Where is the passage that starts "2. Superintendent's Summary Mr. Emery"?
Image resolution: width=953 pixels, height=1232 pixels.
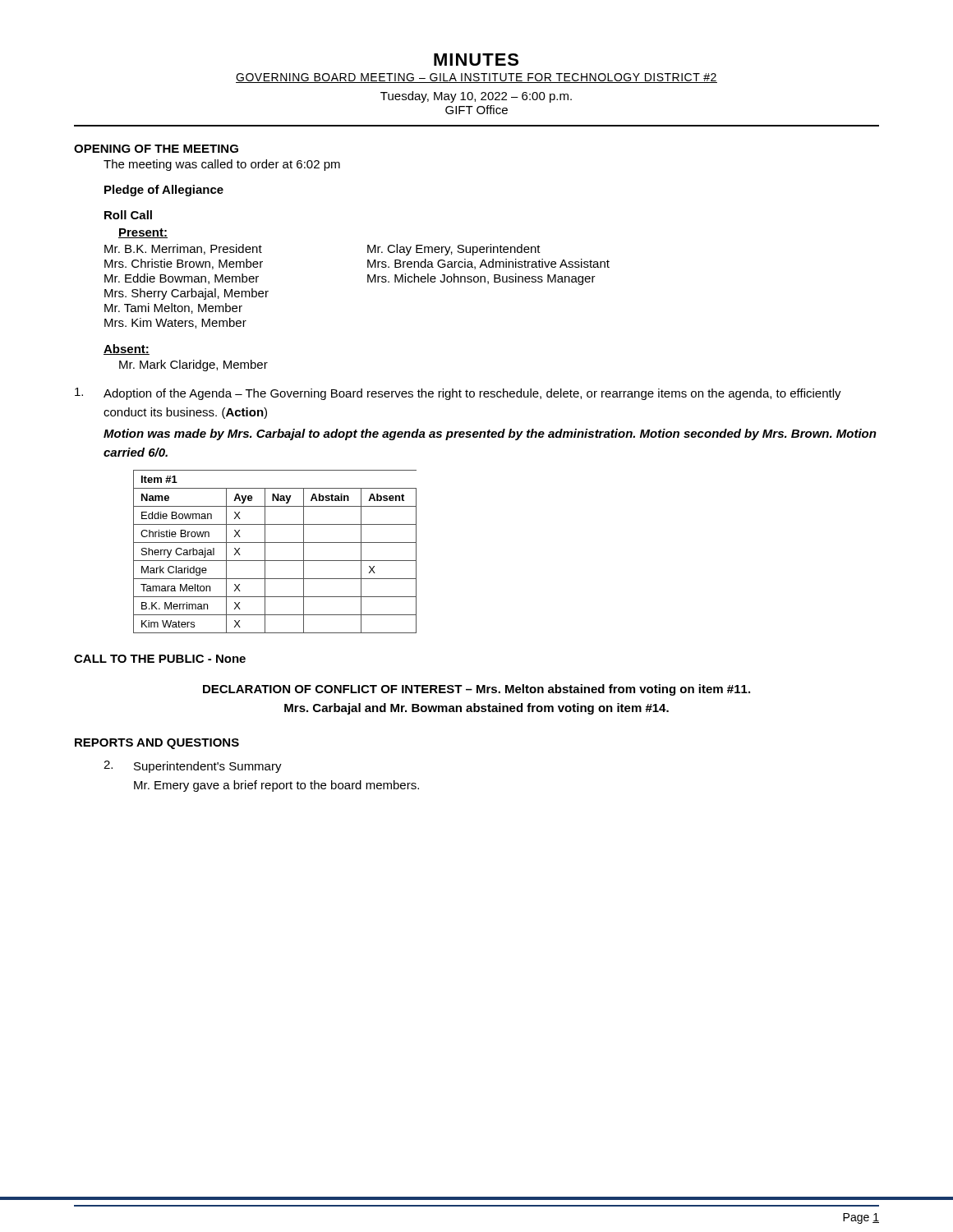pyautogui.click(x=193, y=767)
